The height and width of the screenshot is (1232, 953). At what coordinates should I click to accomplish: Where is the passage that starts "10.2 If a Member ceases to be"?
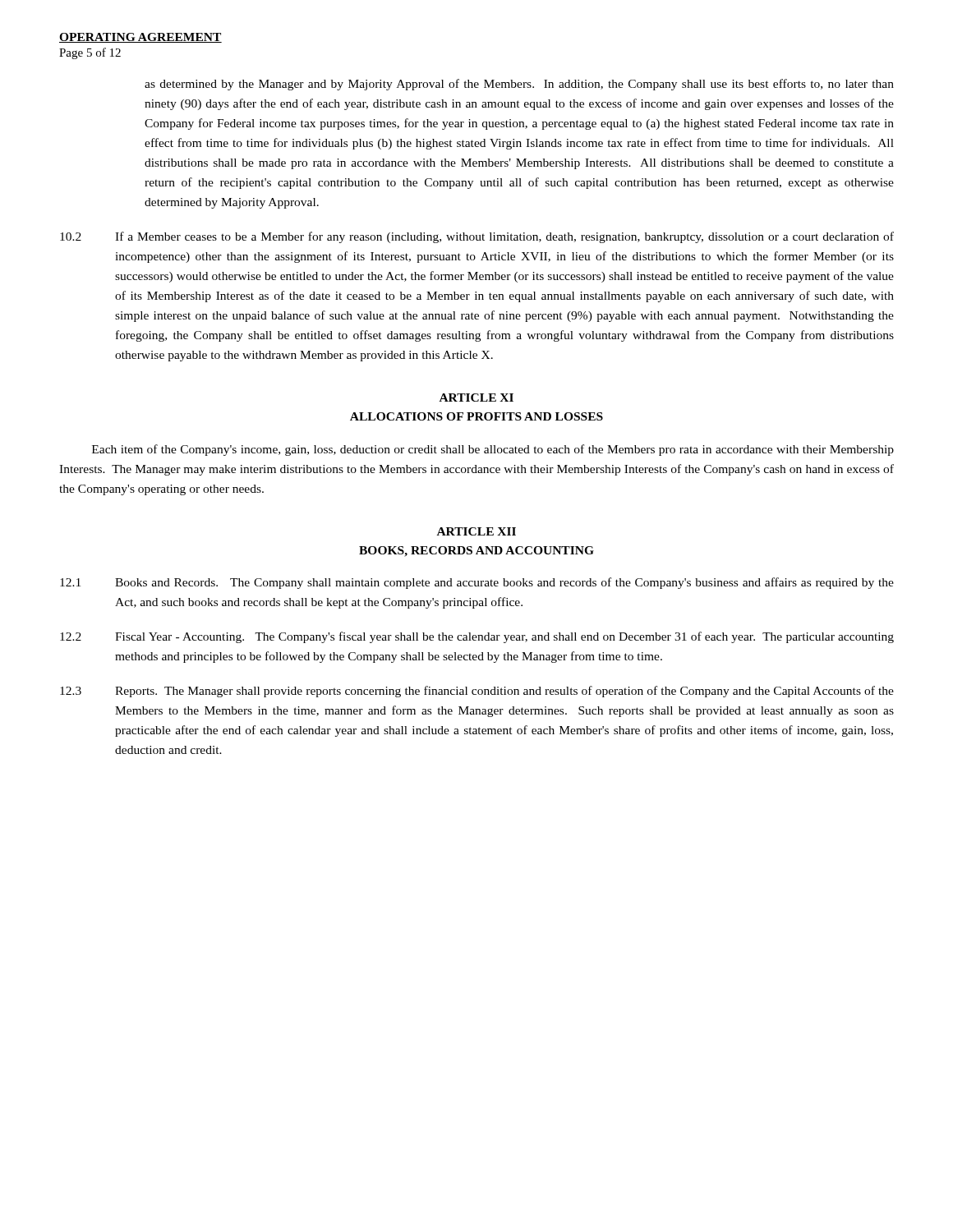click(476, 296)
